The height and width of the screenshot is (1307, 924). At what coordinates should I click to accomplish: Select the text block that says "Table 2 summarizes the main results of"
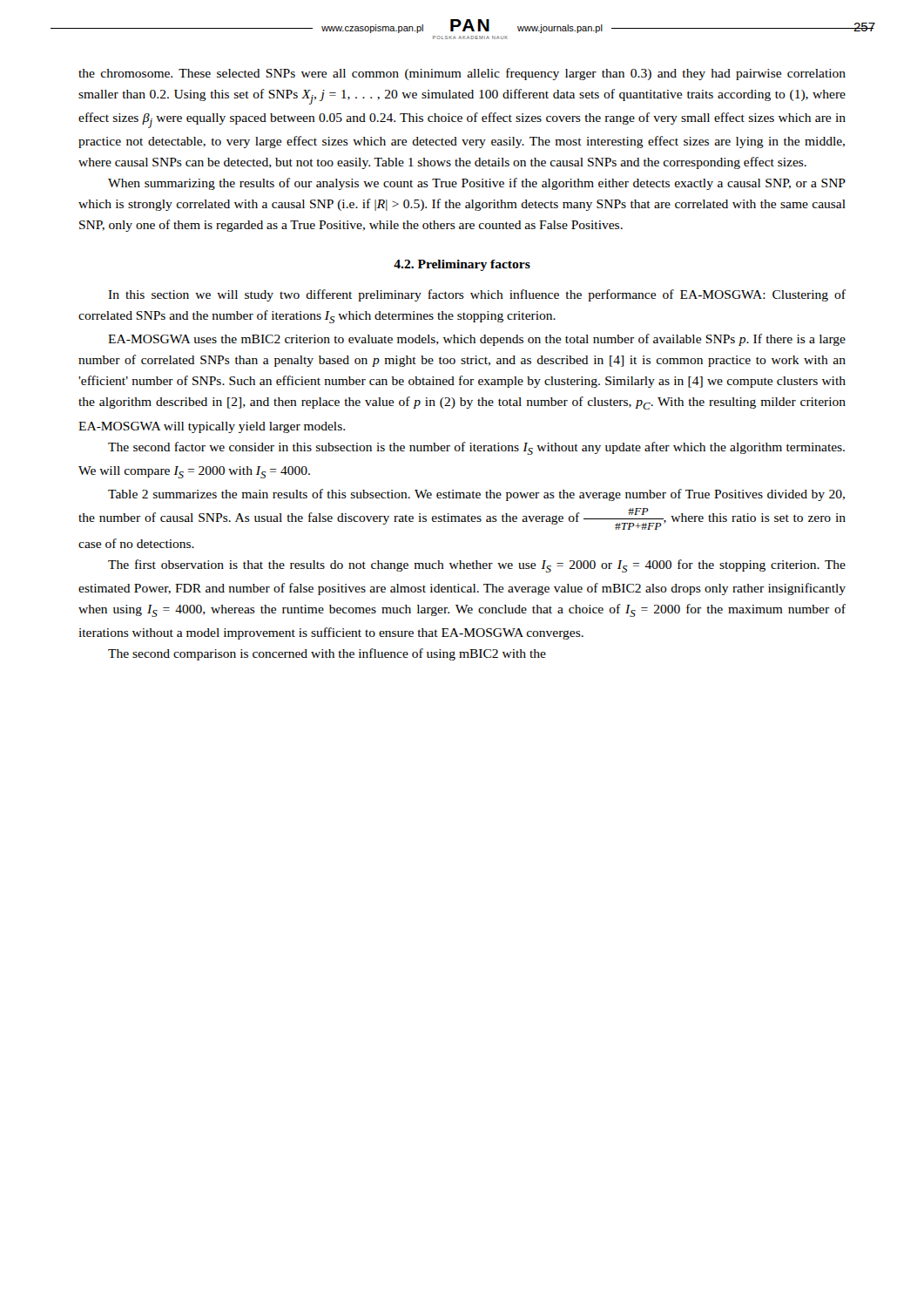click(x=462, y=519)
